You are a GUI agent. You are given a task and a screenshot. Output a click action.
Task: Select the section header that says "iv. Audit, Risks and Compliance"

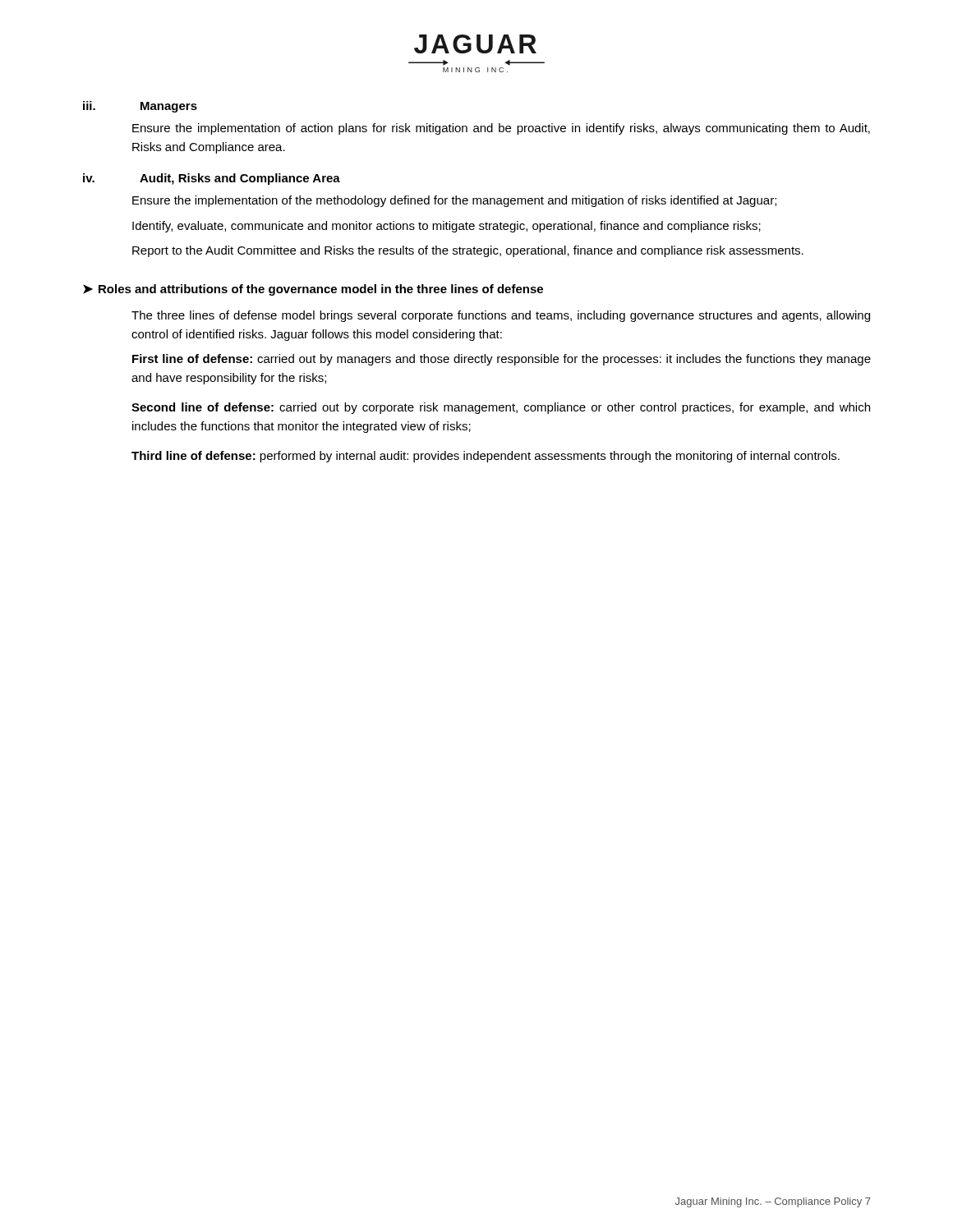(211, 178)
